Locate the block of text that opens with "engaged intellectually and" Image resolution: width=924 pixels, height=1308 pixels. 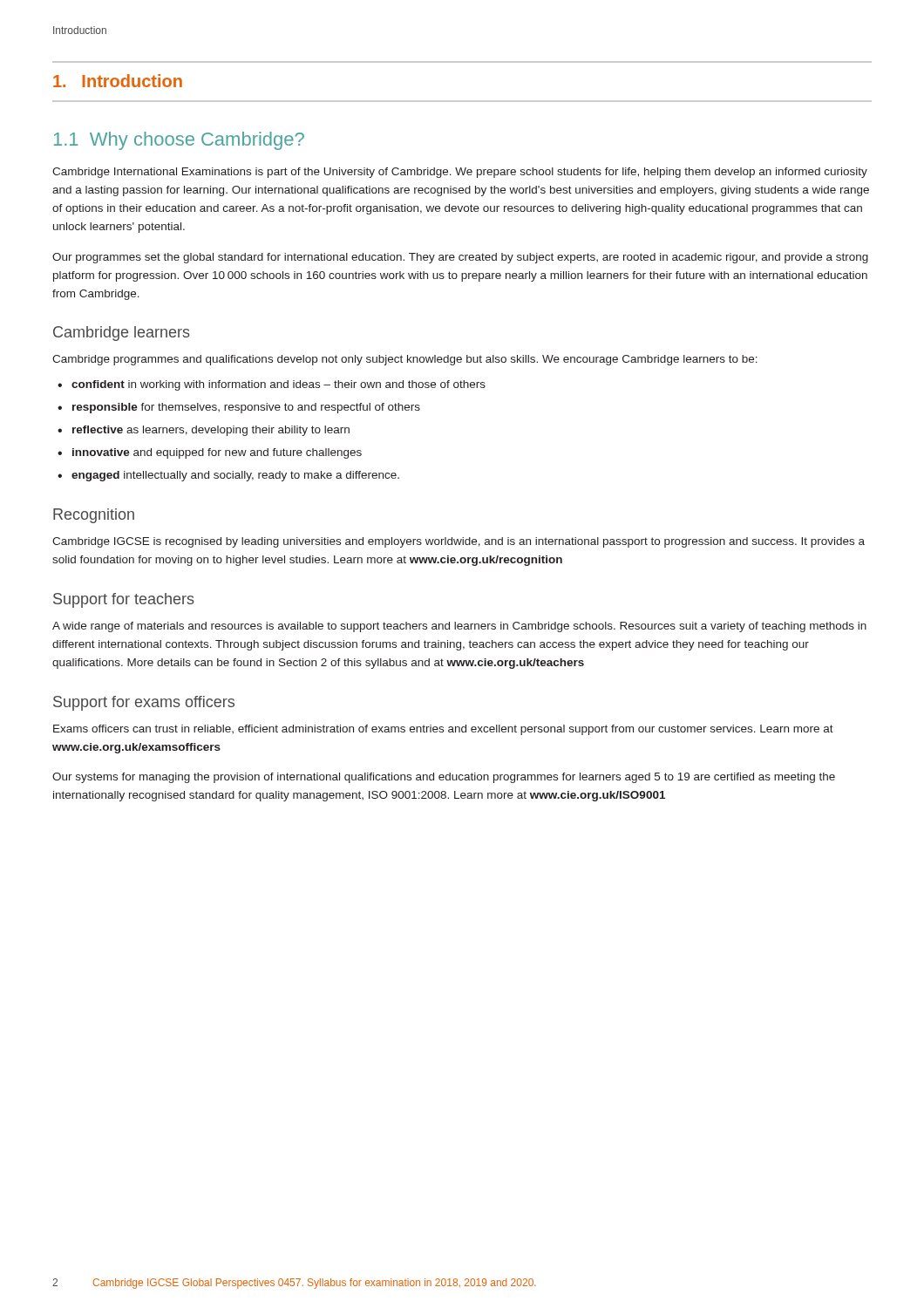point(236,475)
